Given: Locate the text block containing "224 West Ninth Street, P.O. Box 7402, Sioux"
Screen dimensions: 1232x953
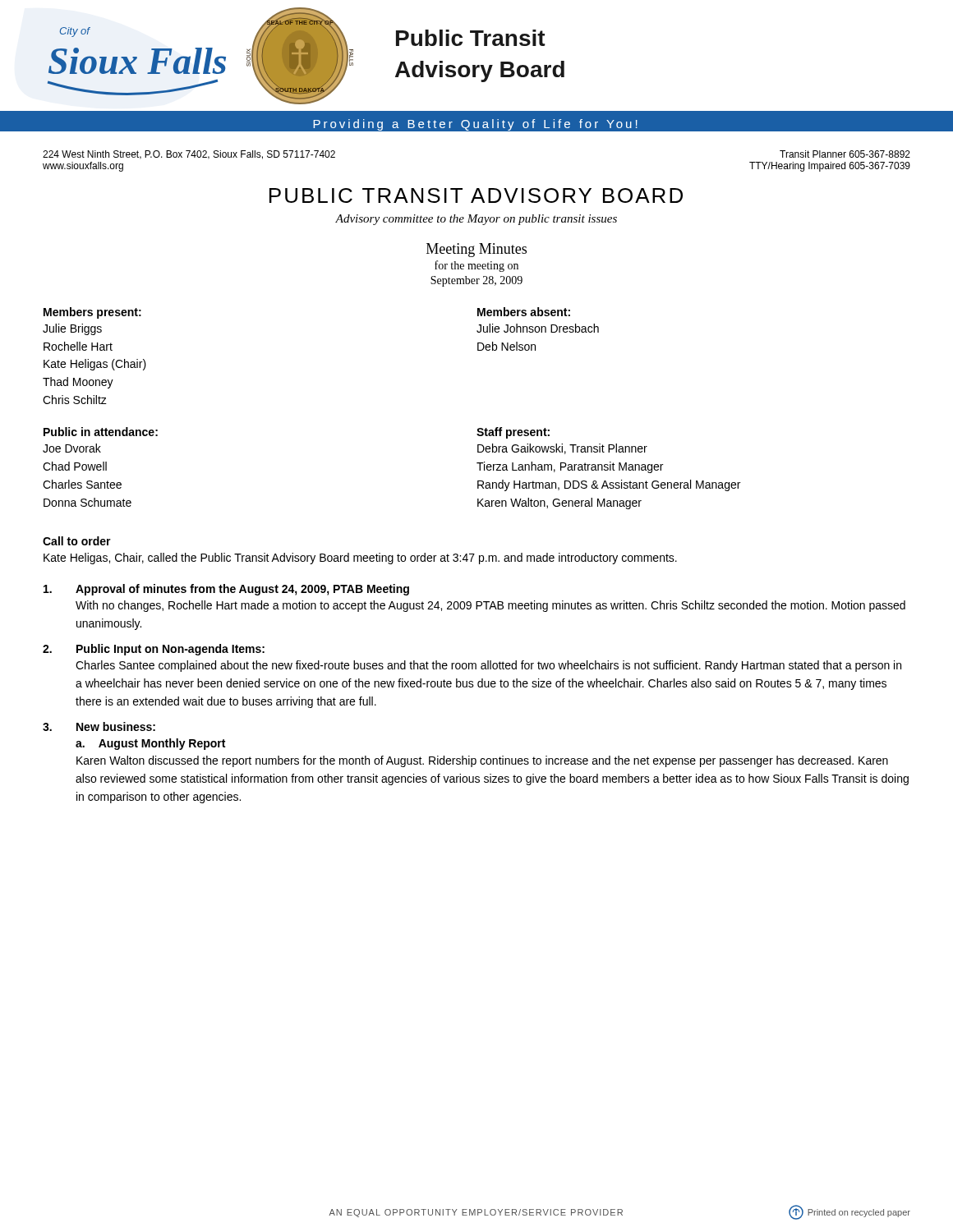Looking at the screenshot, I should 189,160.
